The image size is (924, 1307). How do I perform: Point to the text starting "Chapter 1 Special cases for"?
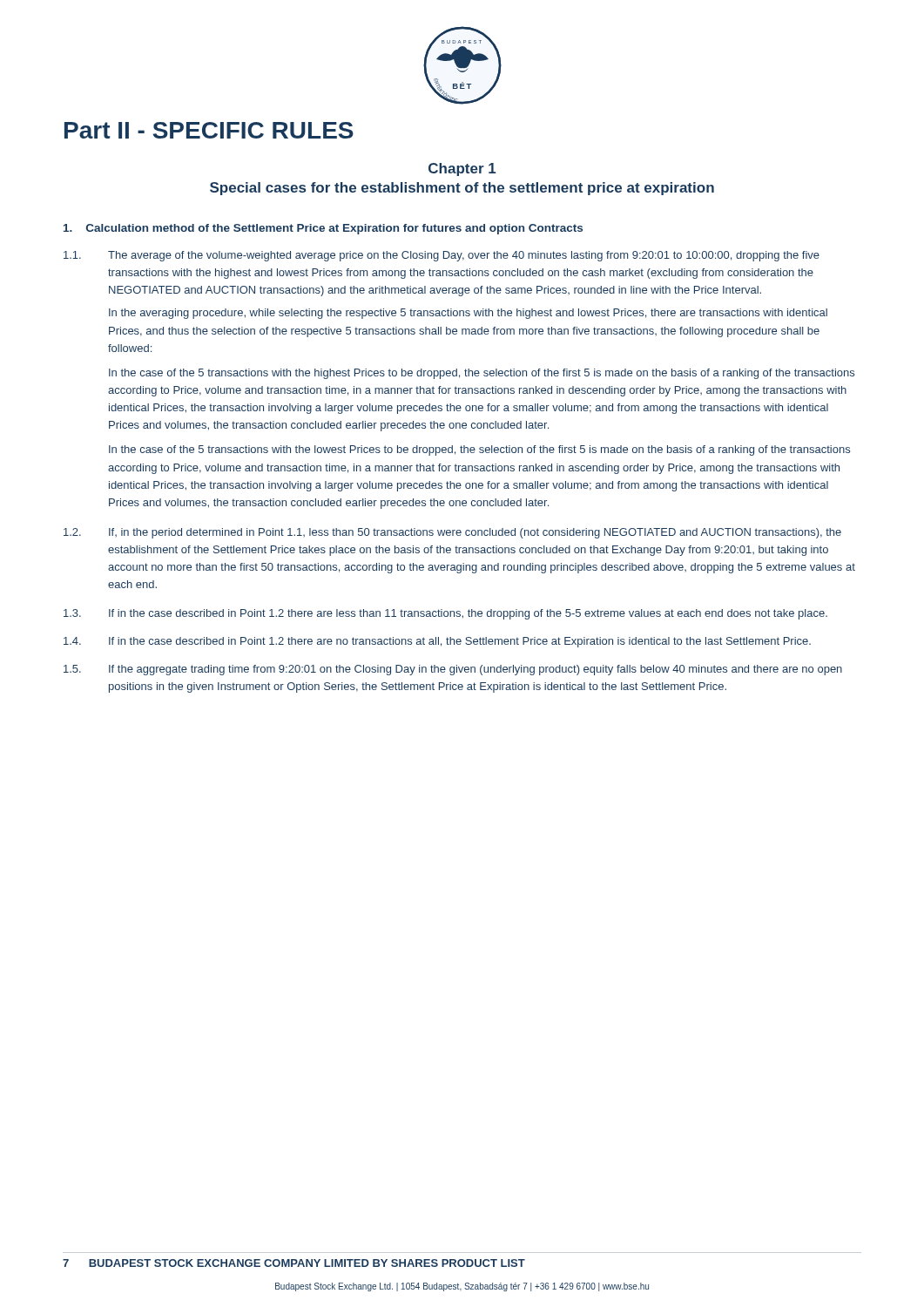click(x=462, y=179)
